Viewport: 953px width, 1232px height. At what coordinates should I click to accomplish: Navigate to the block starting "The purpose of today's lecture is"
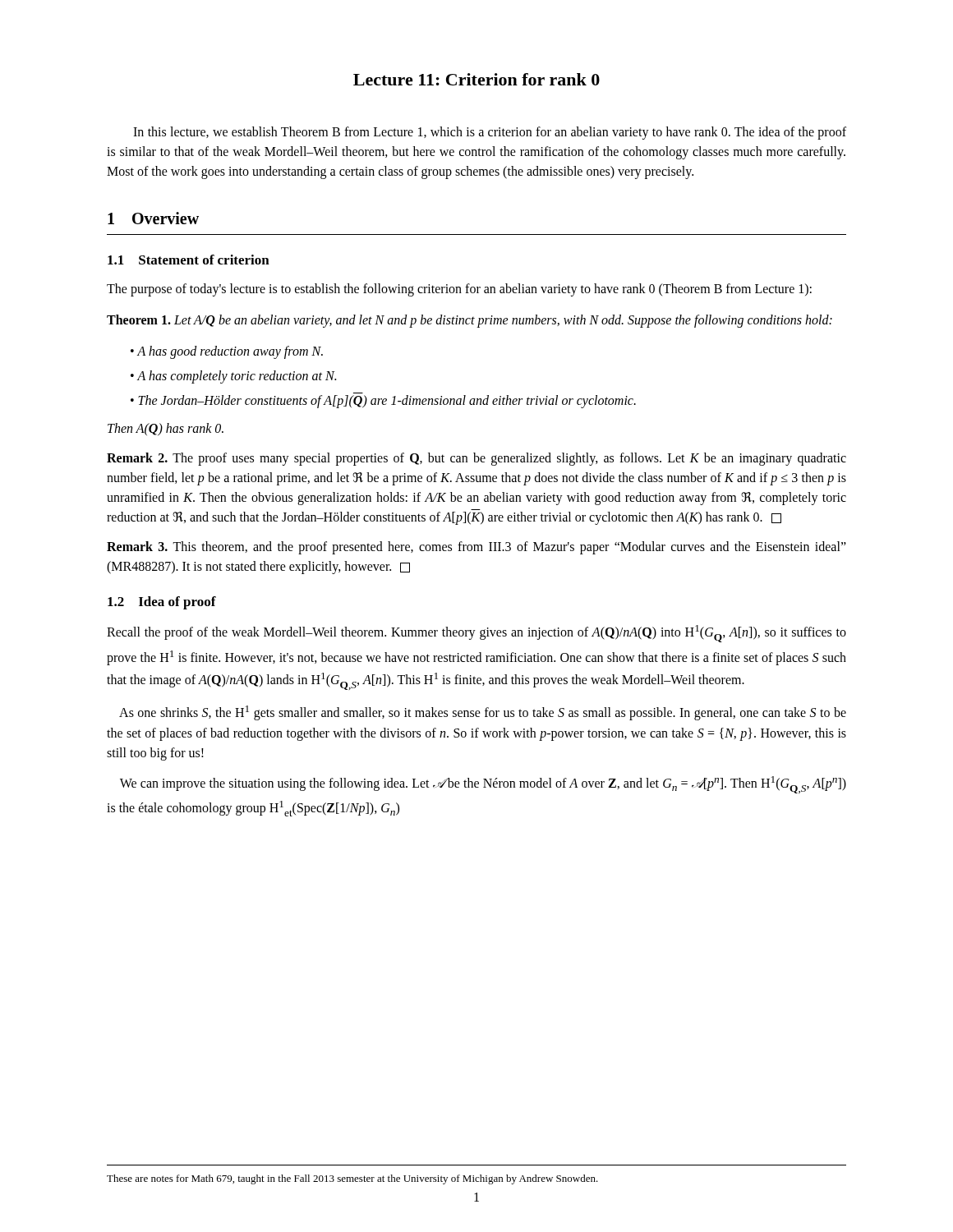click(476, 289)
